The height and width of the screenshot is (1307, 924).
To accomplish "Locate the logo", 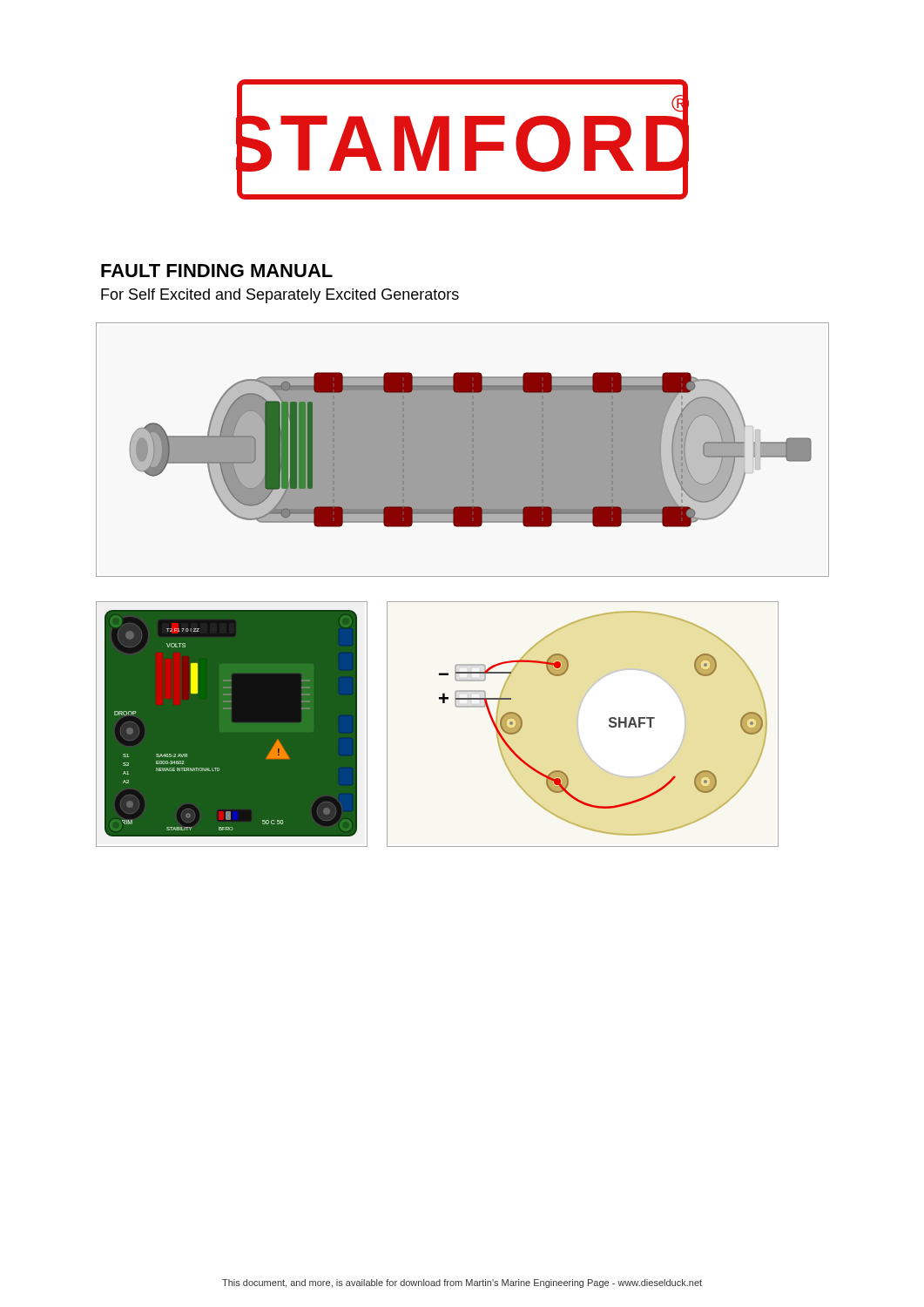I will pyautogui.click(x=462, y=141).
